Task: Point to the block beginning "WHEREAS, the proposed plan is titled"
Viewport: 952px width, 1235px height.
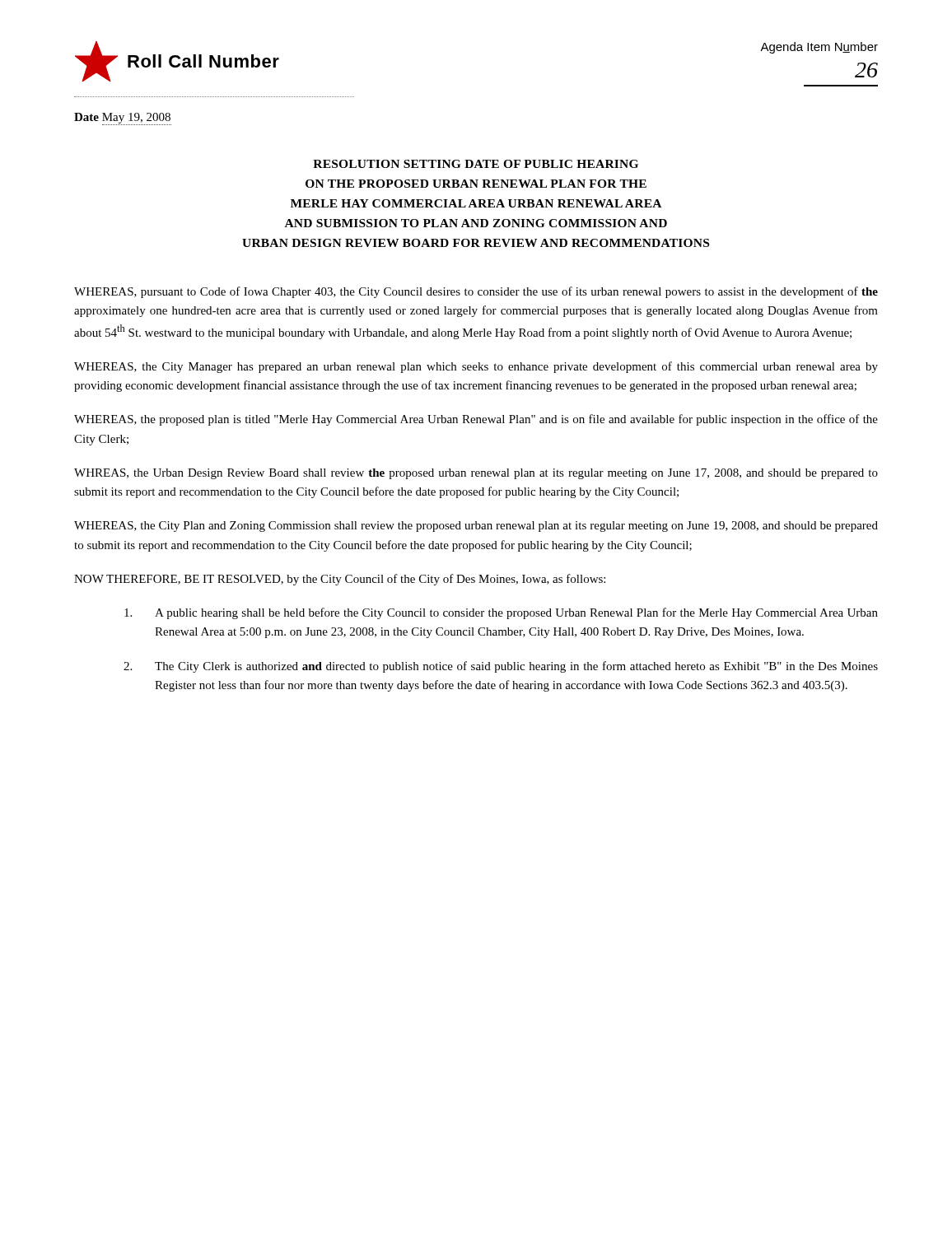Action: [476, 429]
